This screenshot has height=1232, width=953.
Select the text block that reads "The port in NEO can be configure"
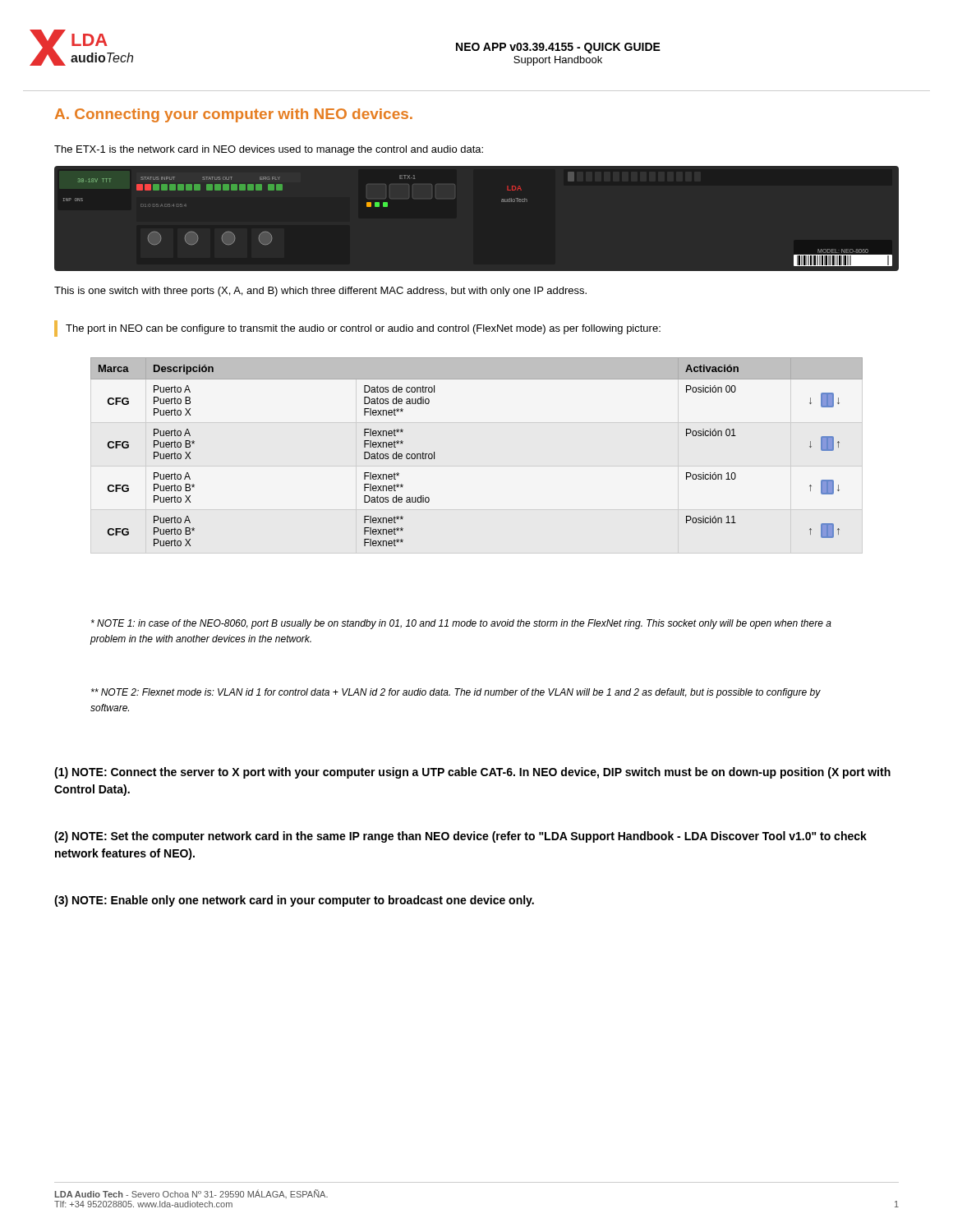pyautogui.click(x=363, y=328)
